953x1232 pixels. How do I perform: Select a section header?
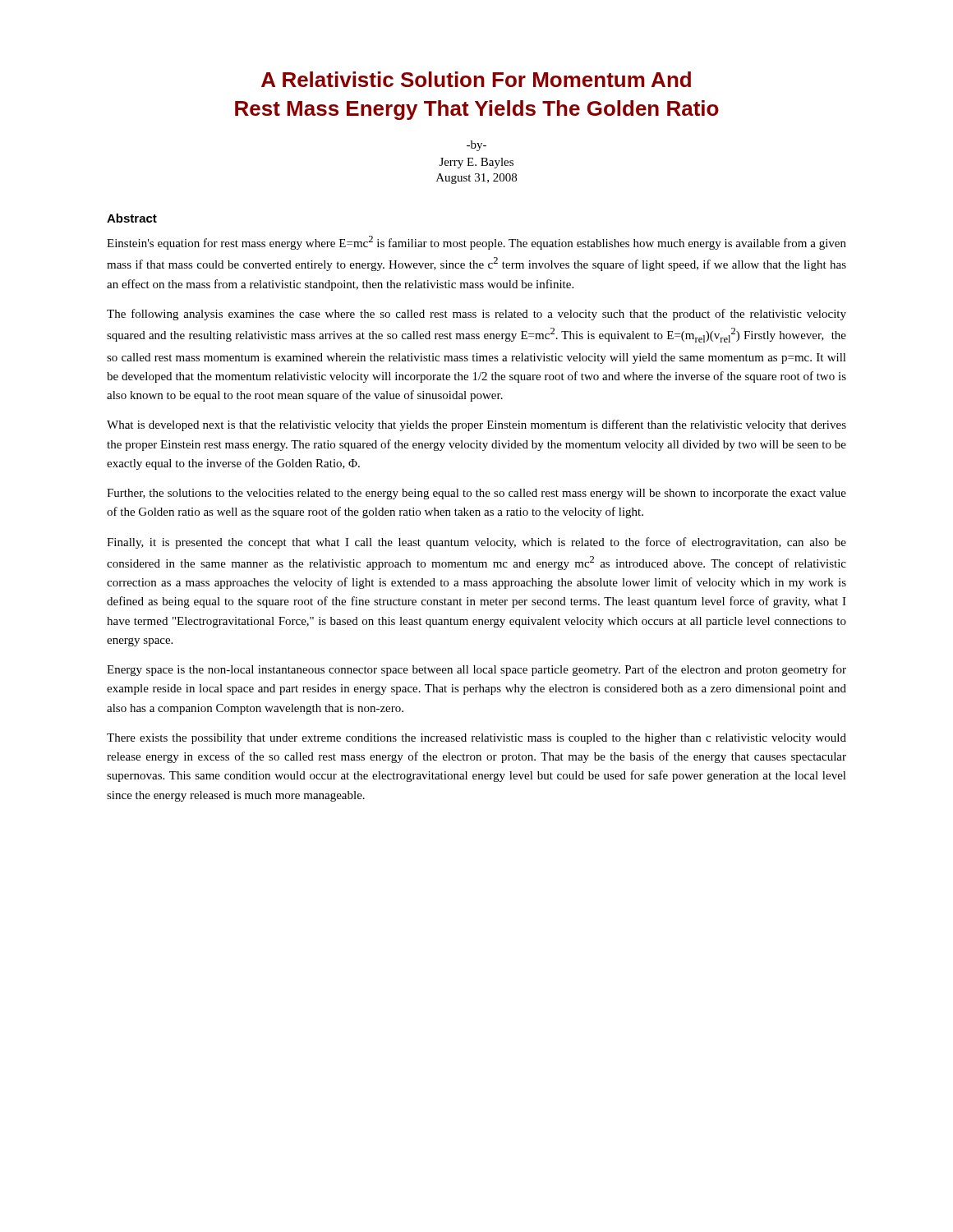point(132,218)
